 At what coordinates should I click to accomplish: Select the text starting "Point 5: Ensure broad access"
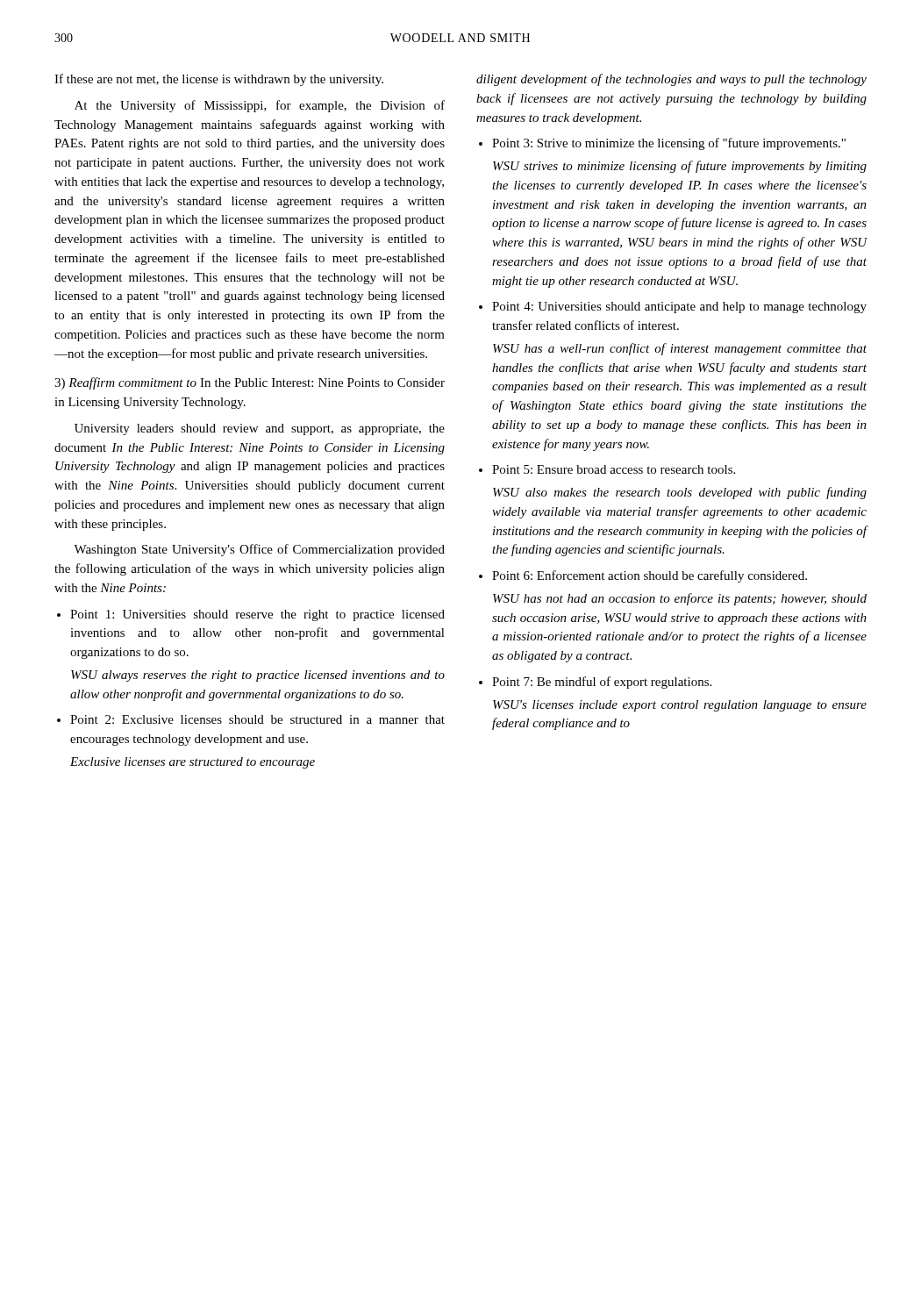pyautogui.click(x=679, y=511)
